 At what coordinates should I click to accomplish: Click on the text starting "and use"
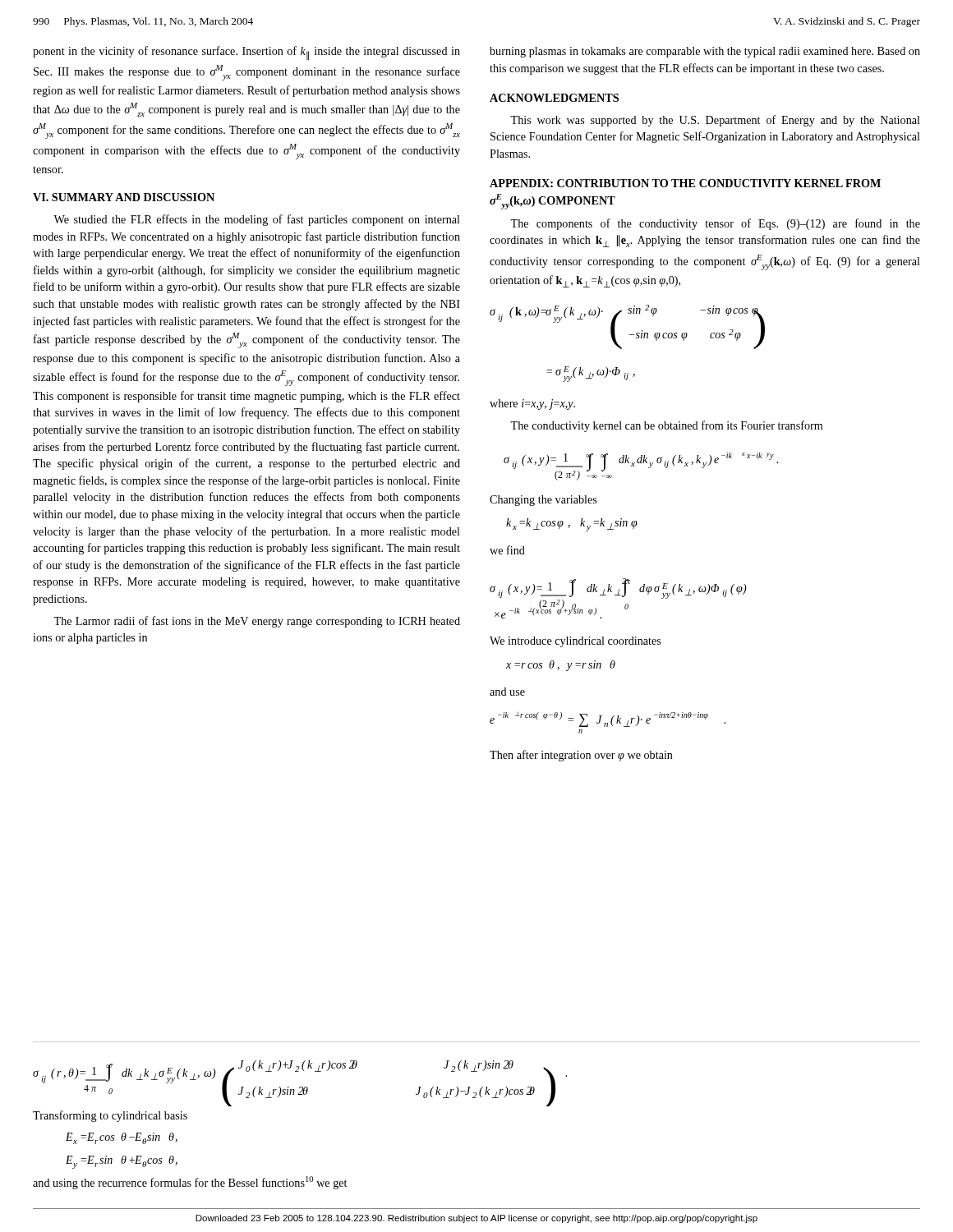pos(507,692)
